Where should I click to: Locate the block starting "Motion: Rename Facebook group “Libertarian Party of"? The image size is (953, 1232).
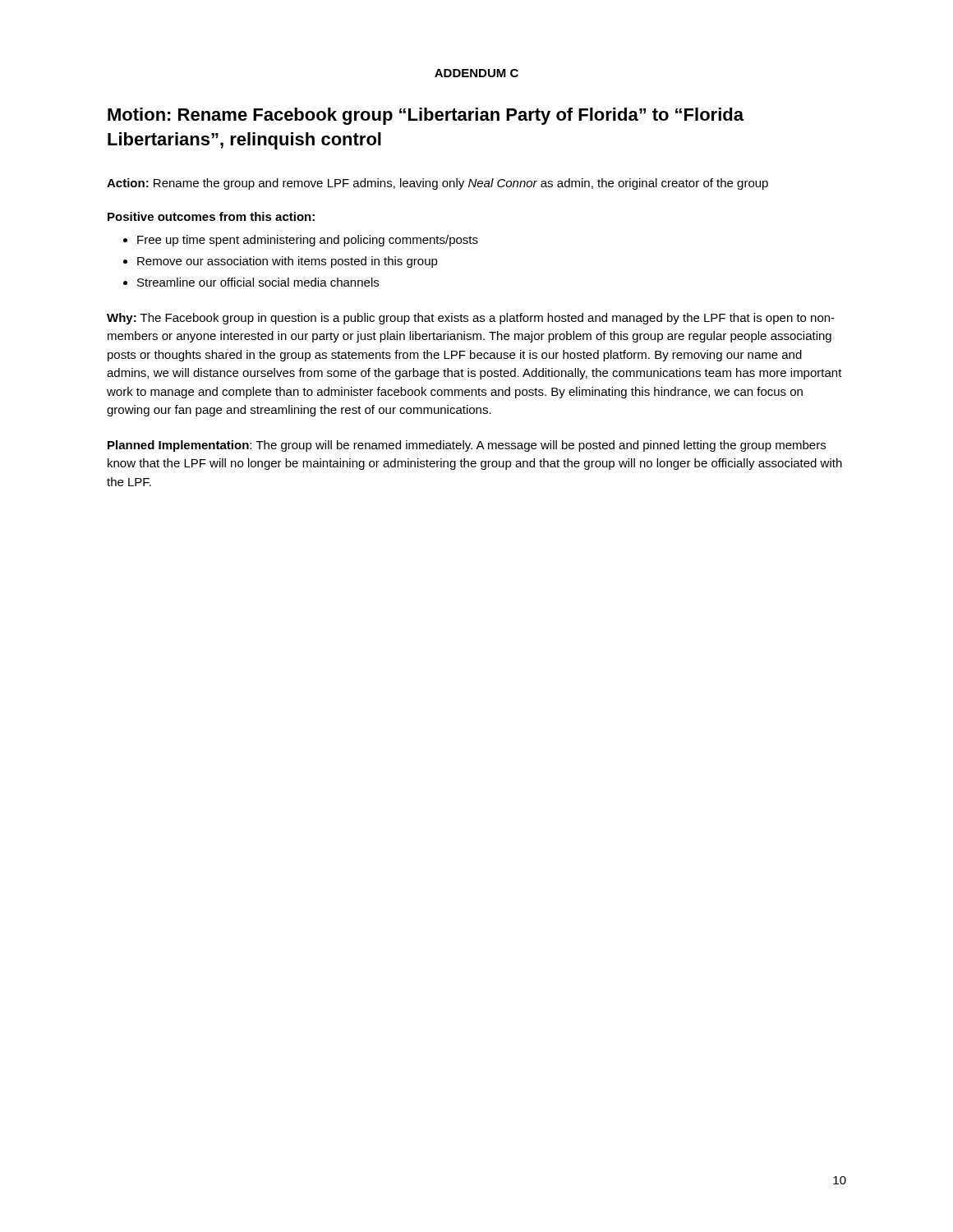(x=425, y=127)
